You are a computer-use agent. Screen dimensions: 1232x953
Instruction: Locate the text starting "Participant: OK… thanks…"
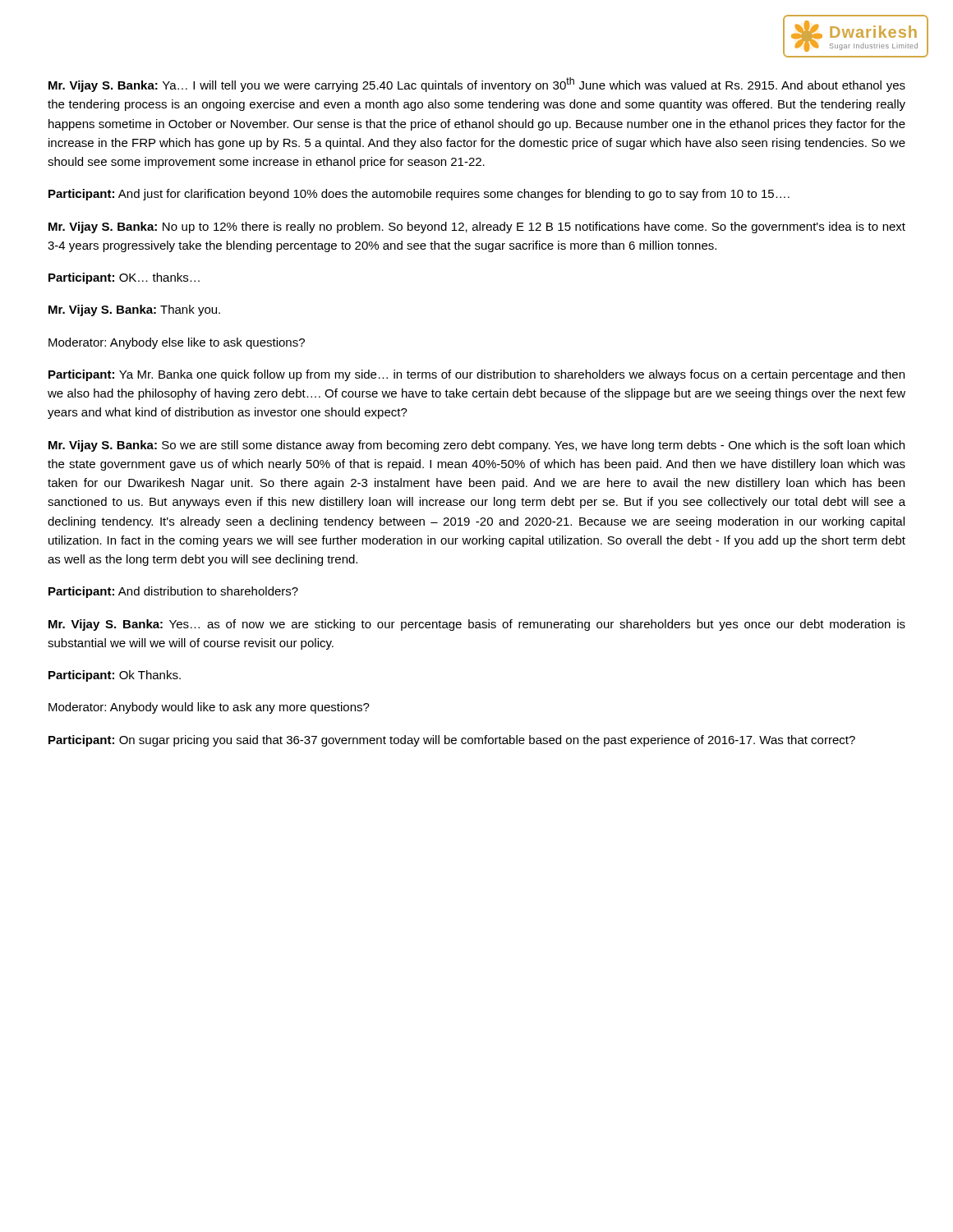pos(124,277)
